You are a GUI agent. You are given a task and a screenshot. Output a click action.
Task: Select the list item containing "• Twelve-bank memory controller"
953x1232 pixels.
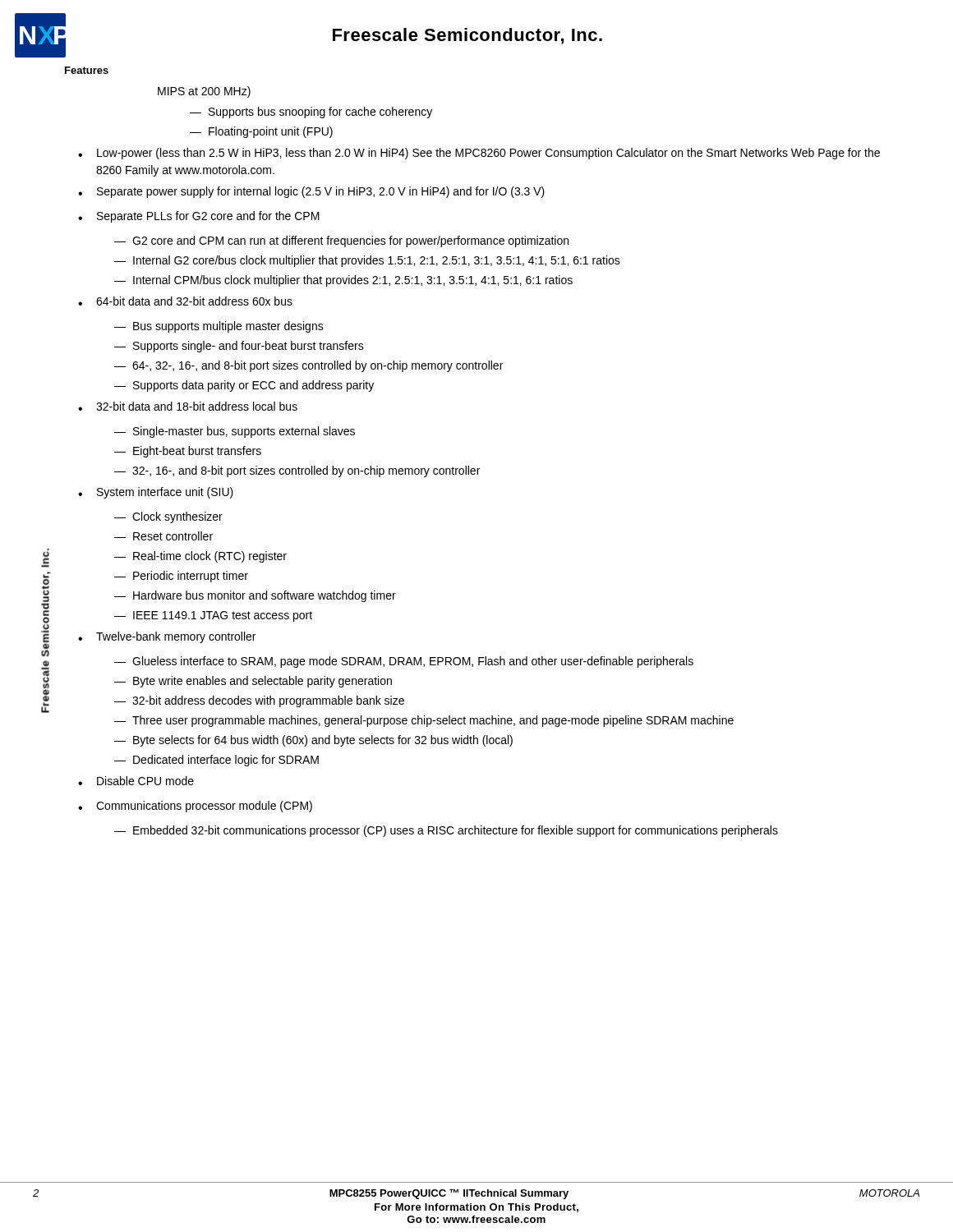167,637
